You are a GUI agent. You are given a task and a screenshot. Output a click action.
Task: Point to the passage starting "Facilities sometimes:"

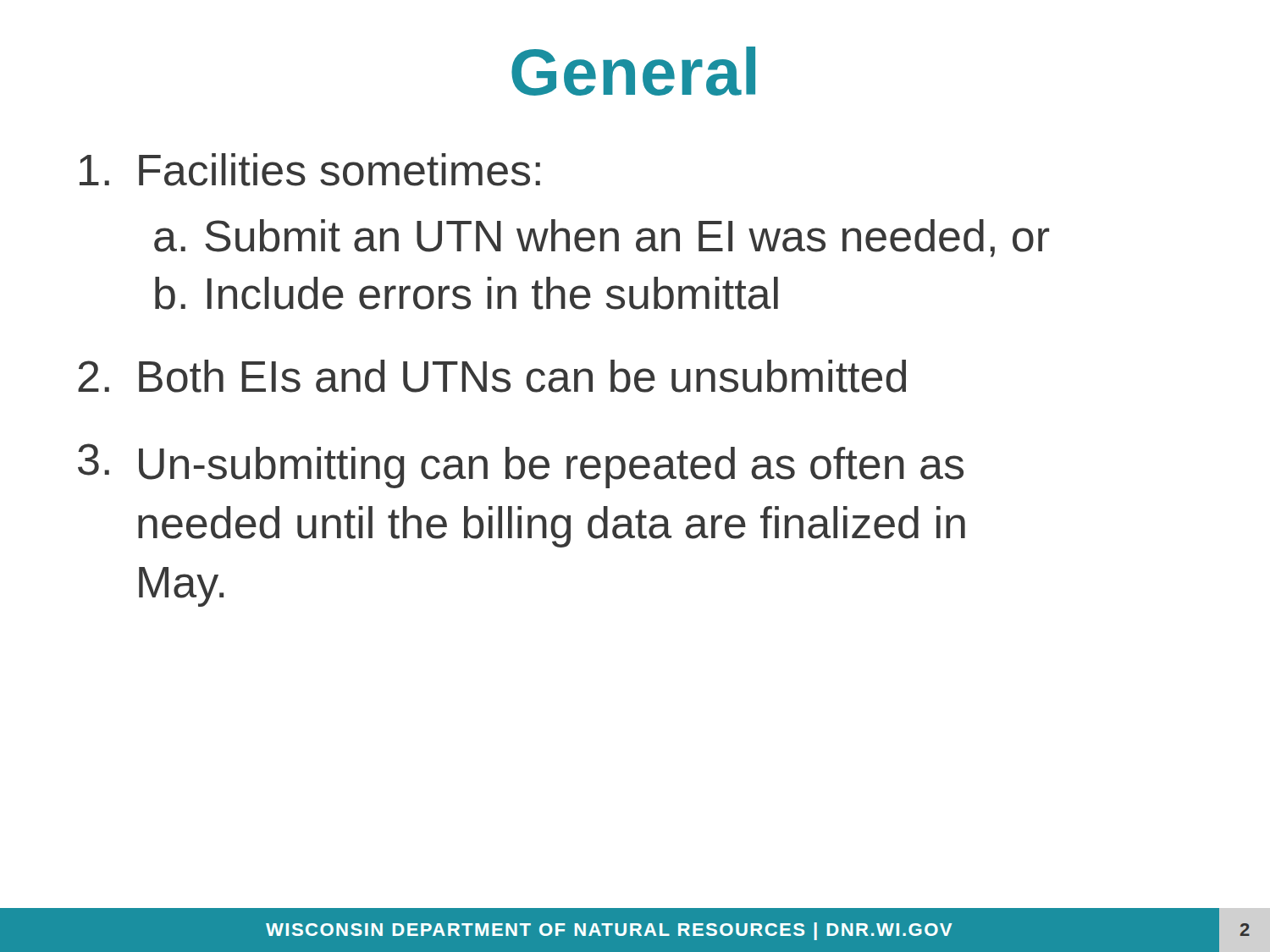click(310, 170)
